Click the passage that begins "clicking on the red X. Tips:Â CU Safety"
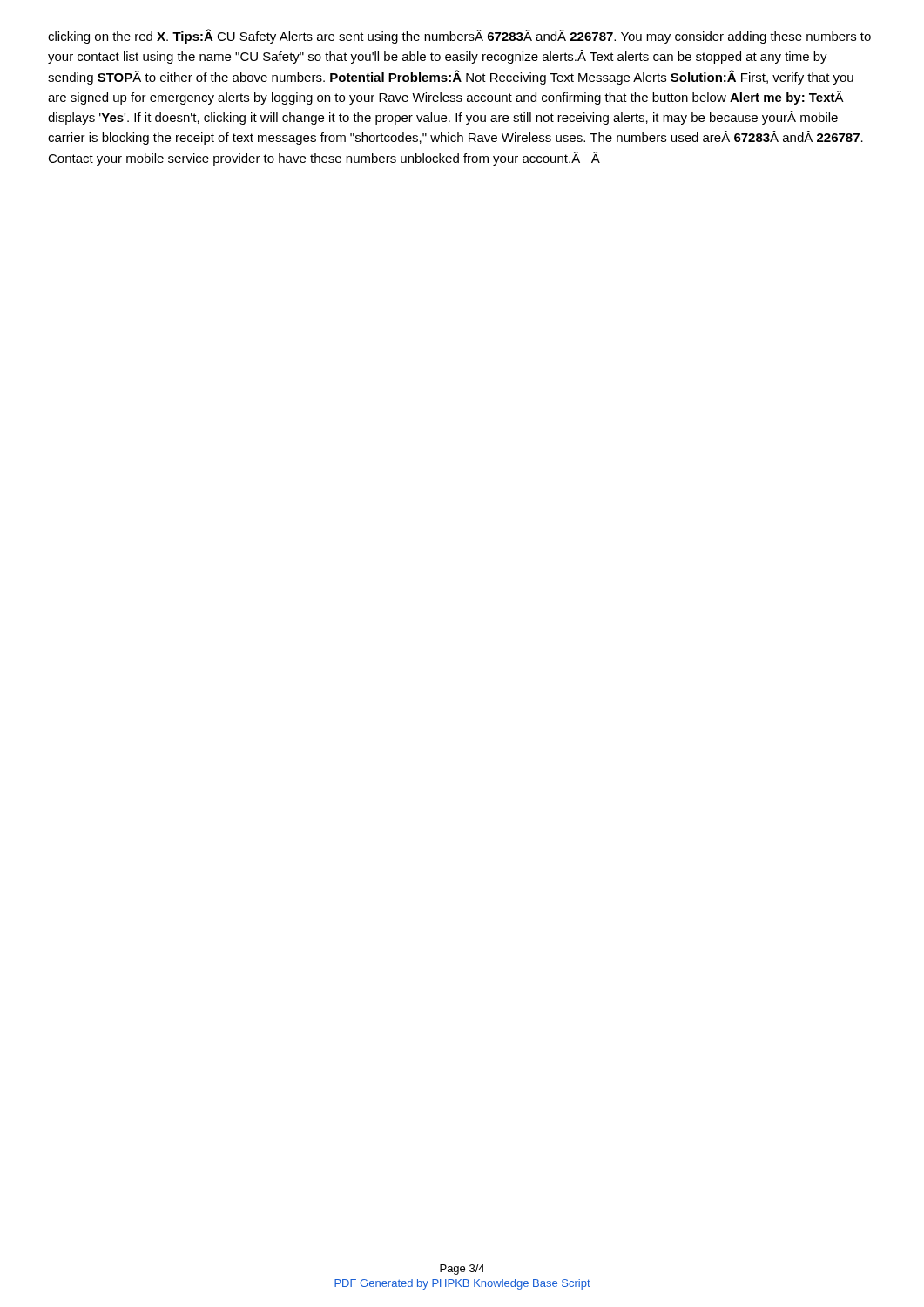Viewport: 924px width, 1307px height. pos(460,97)
